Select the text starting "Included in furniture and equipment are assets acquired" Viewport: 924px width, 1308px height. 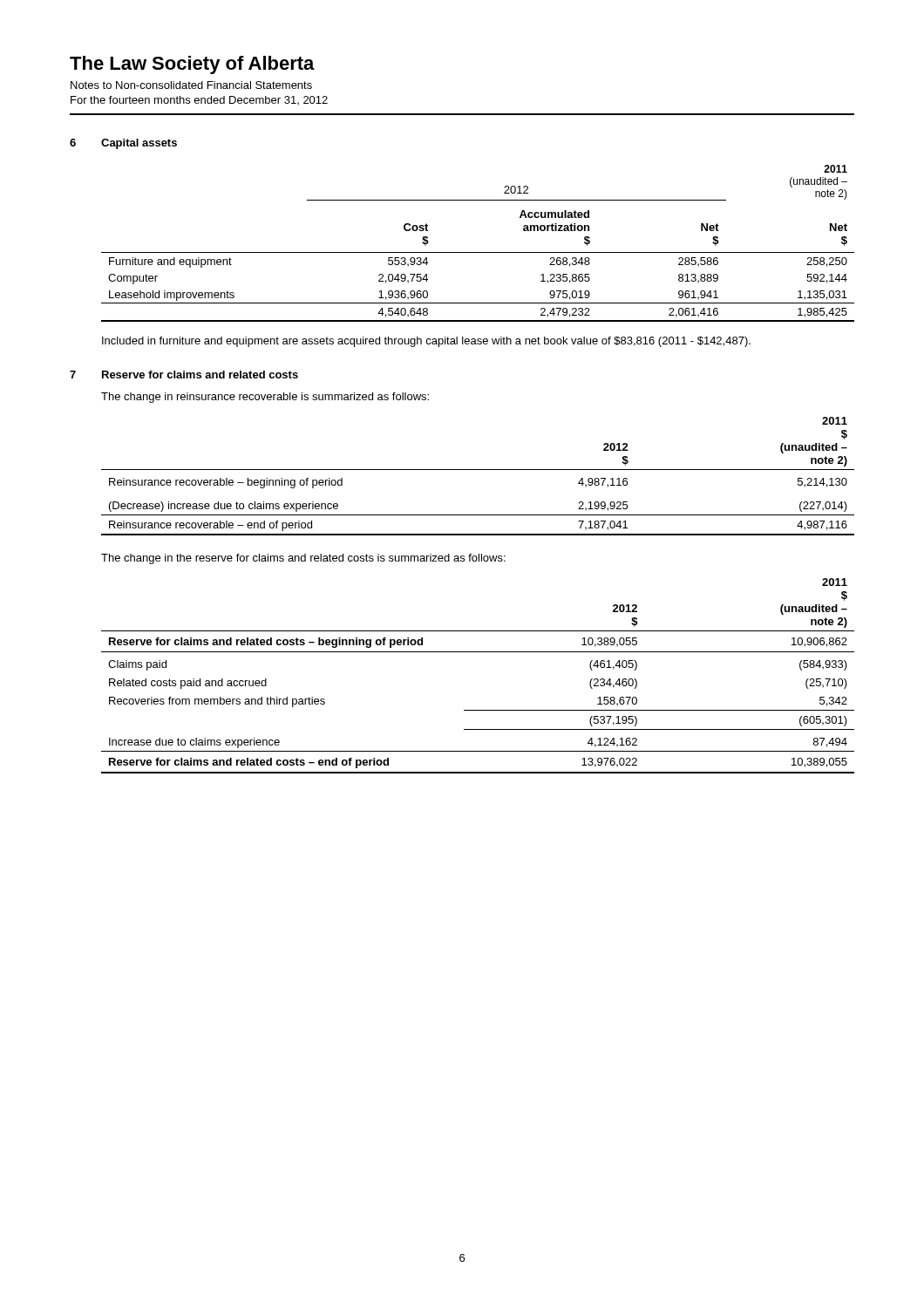point(426,340)
